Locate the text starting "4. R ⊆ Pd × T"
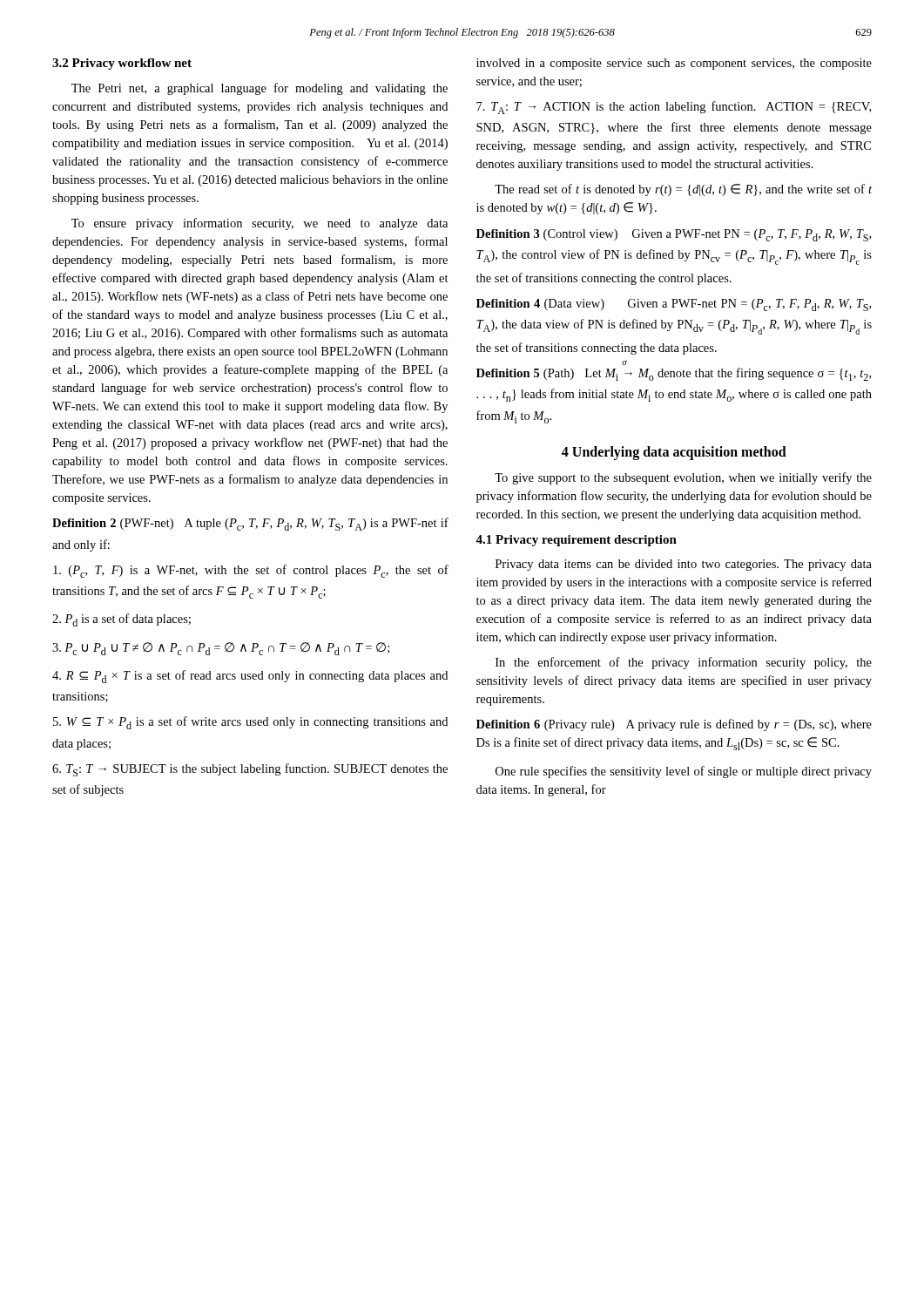 point(250,686)
